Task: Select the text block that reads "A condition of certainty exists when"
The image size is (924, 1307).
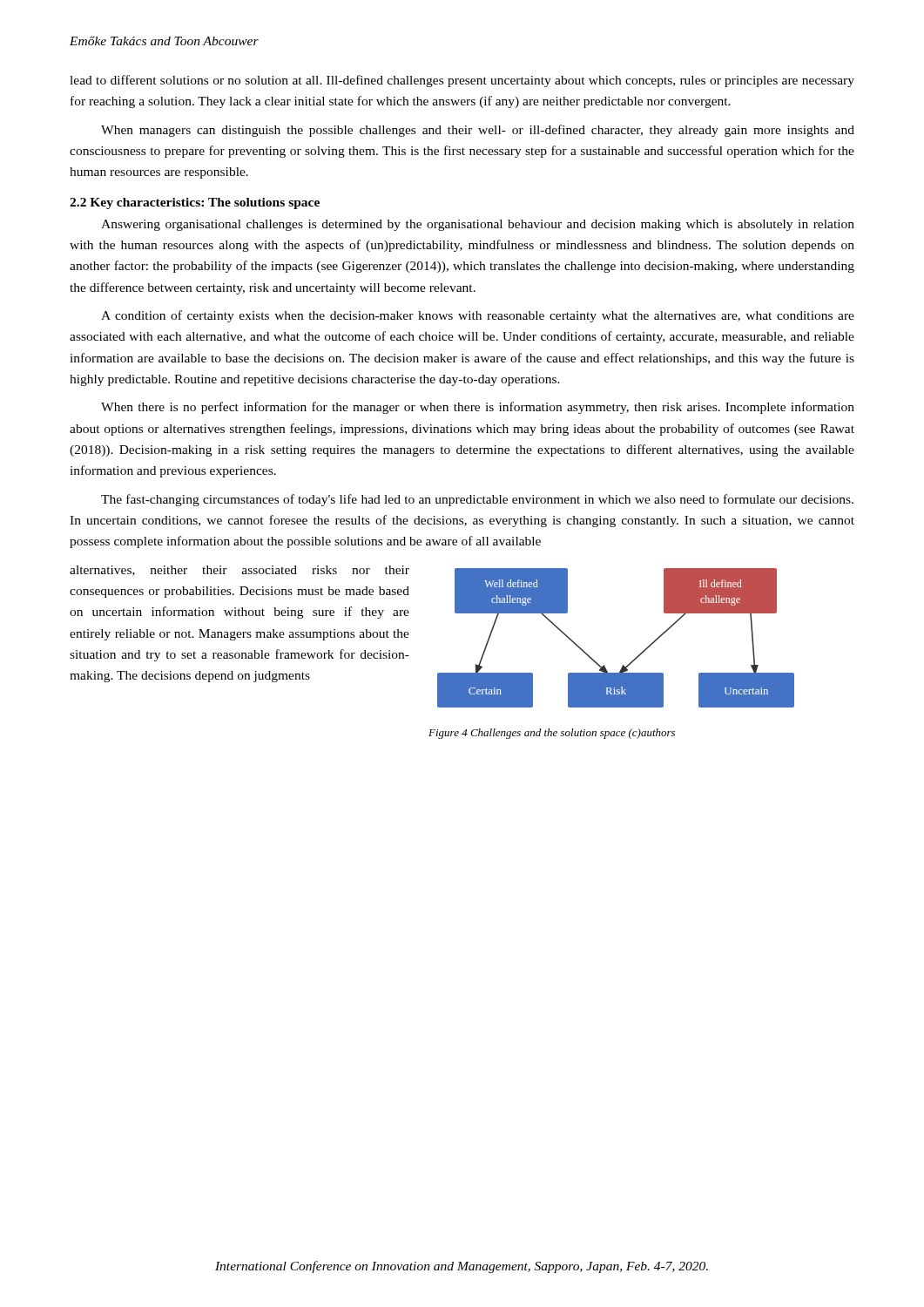Action: (462, 347)
